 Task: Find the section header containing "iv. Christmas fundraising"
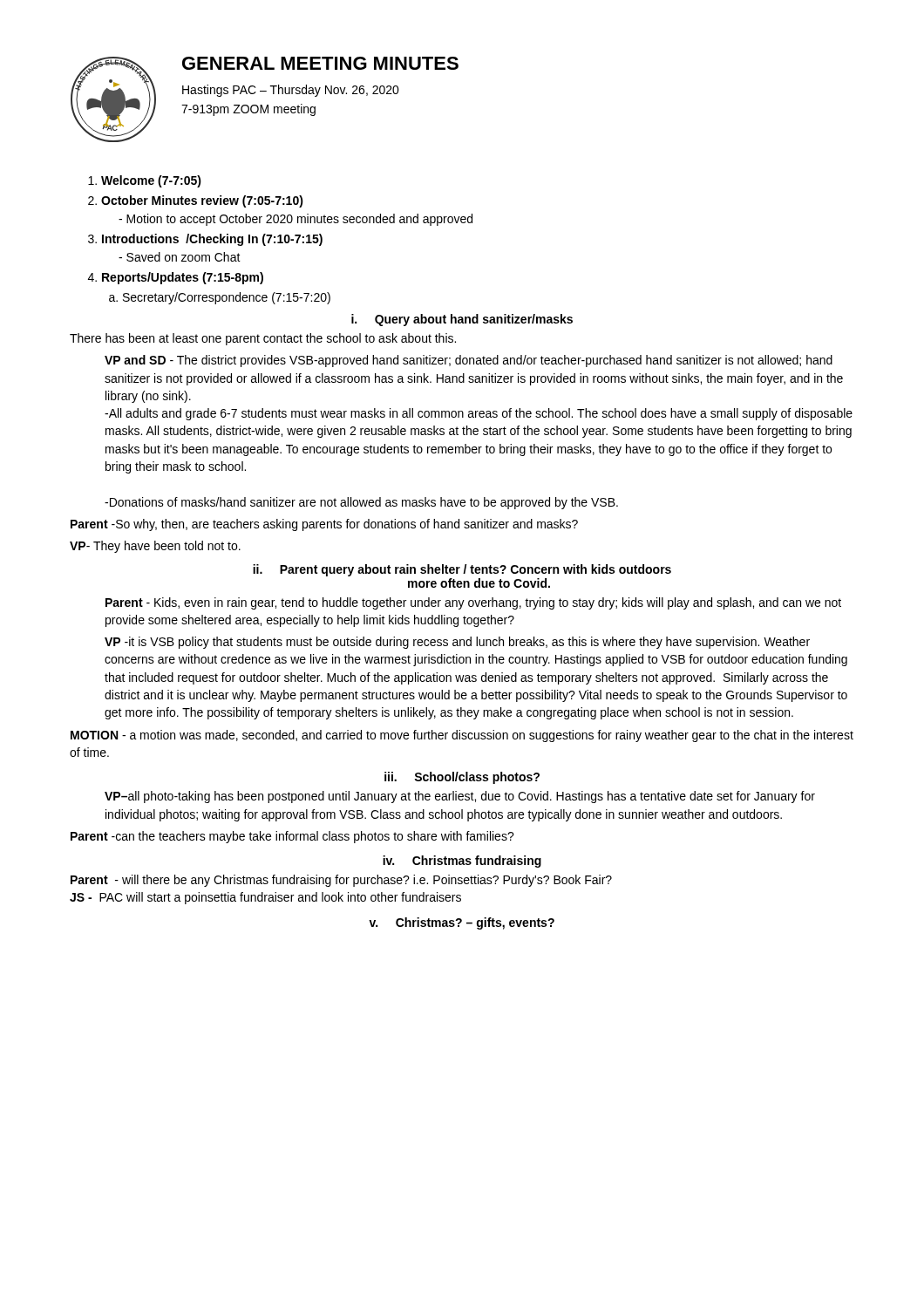pyautogui.click(x=462, y=861)
